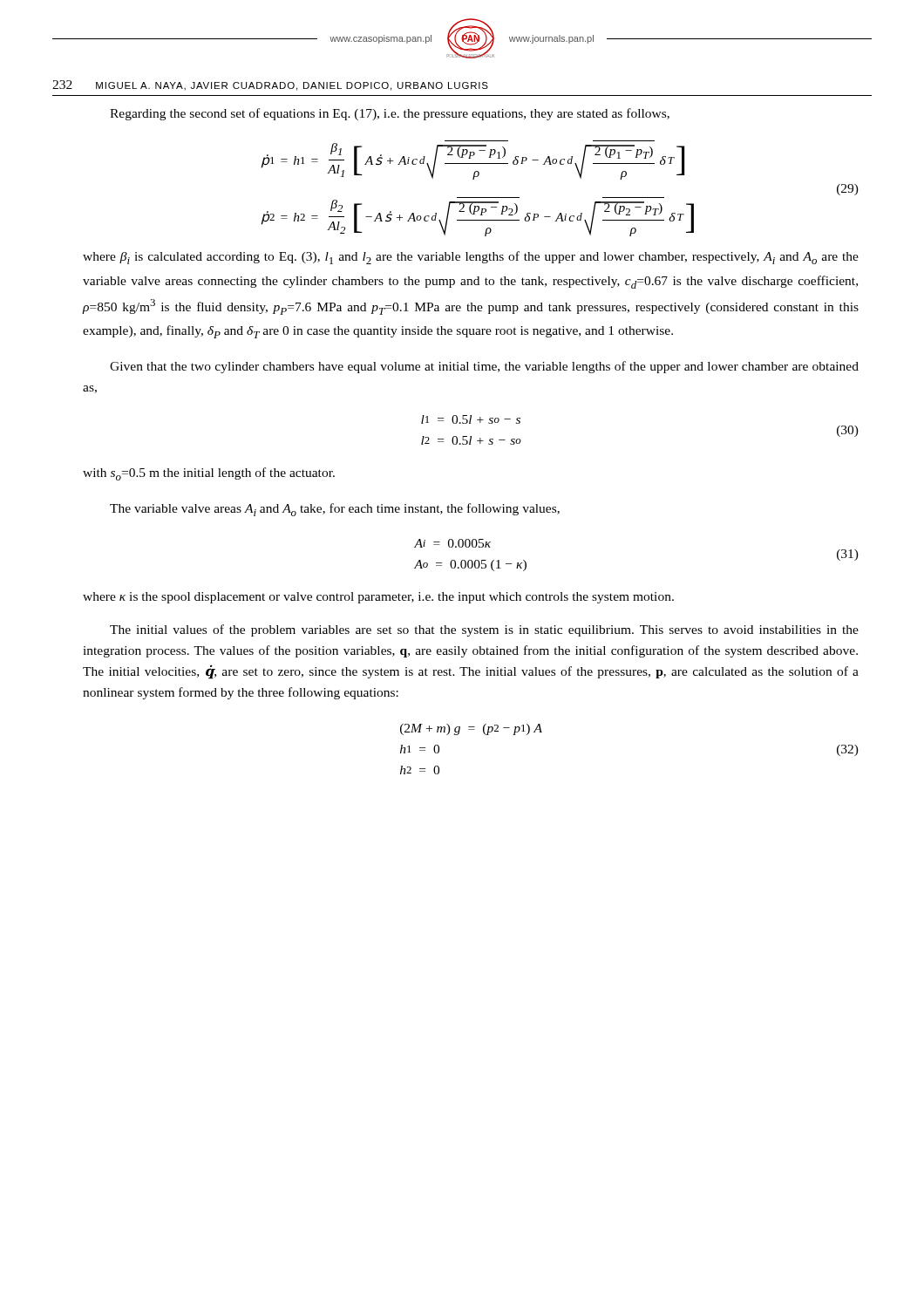The height and width of the screenshot is (1308, 924).
Task: Select the region starting "Regarding the second set of equations"
Action: tap(390, 113)
